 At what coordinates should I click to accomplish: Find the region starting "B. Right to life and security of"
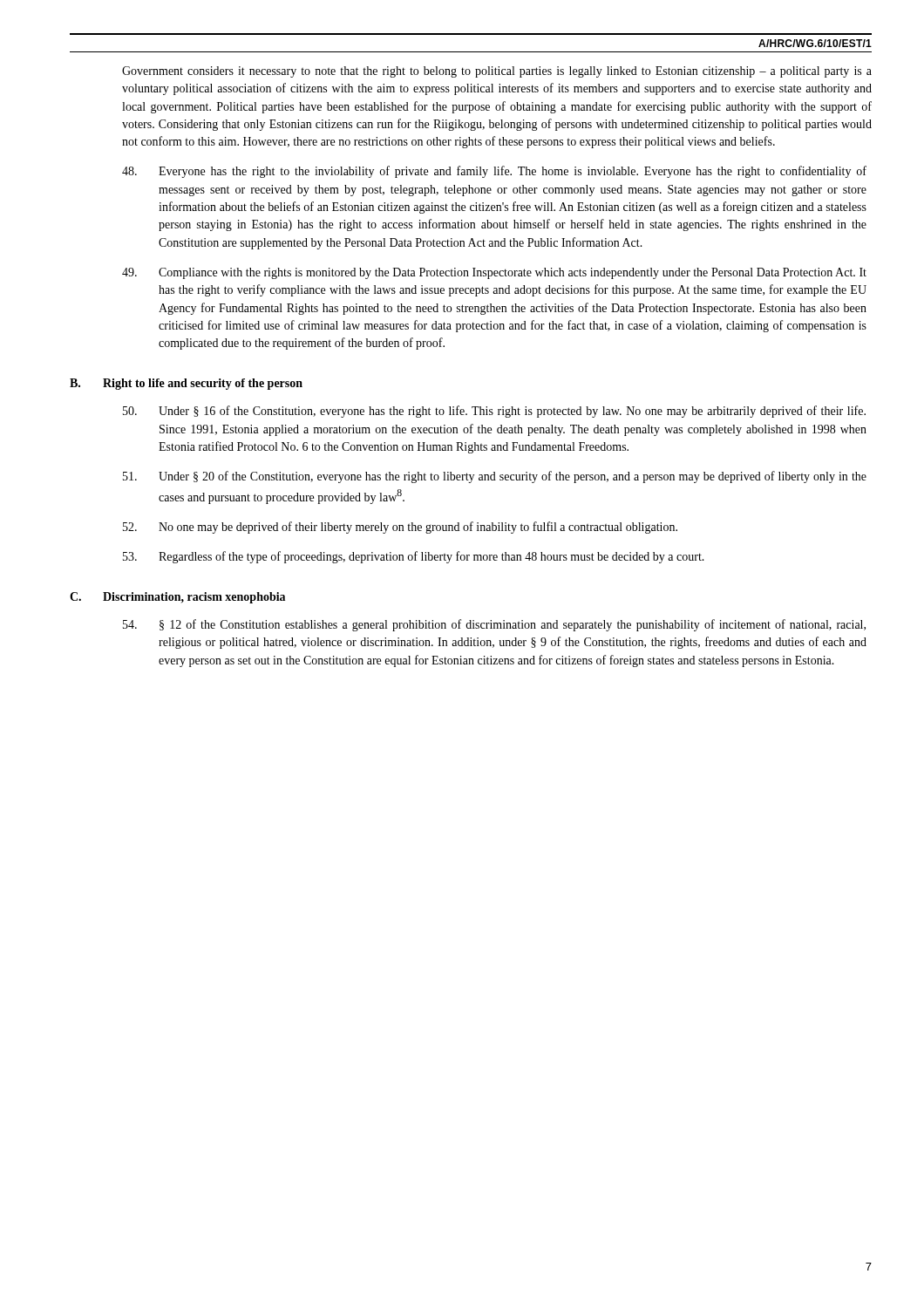tap(186, 384)
